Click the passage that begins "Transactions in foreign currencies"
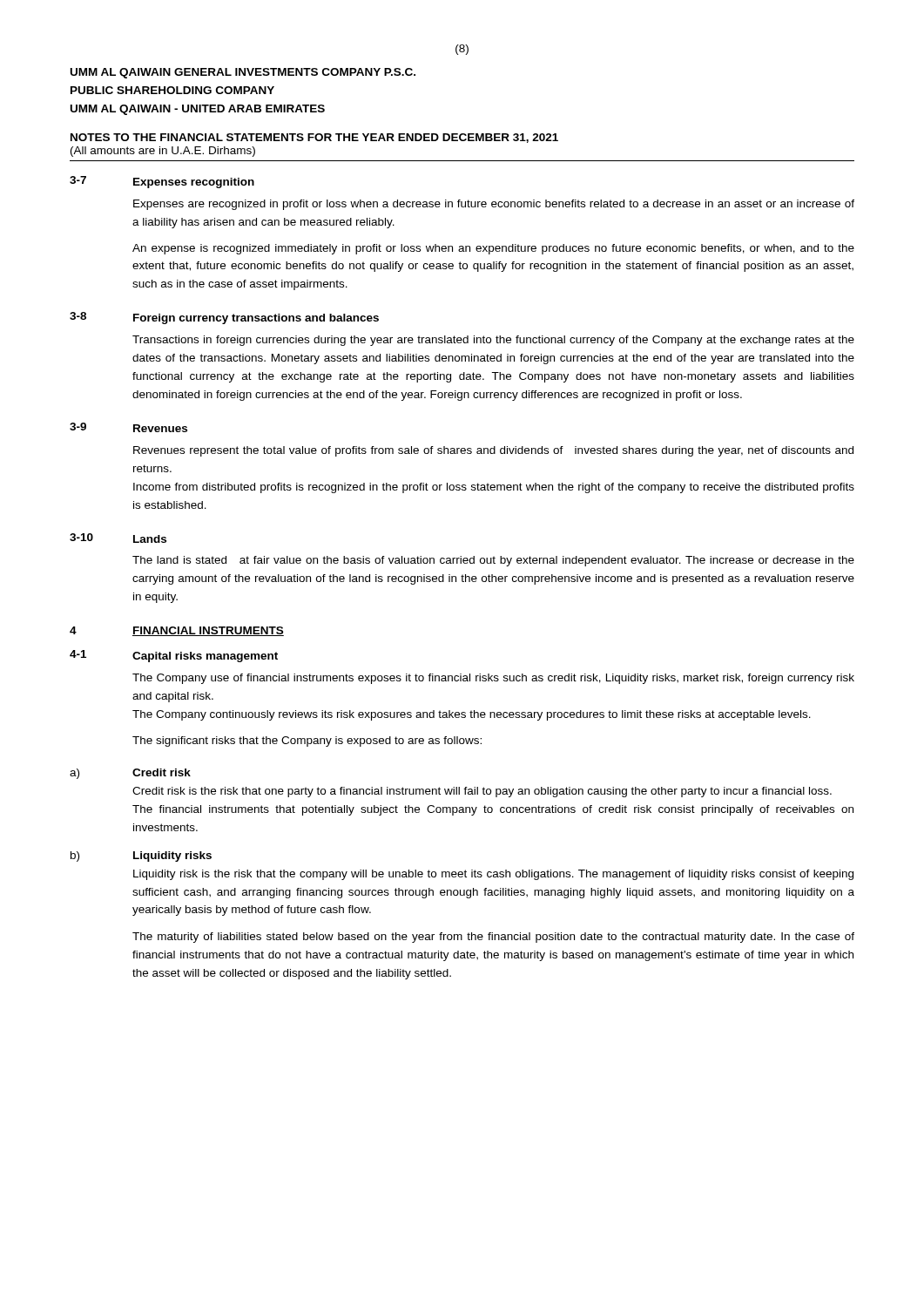The image size is (924, 1307). [x=493, y=367]
